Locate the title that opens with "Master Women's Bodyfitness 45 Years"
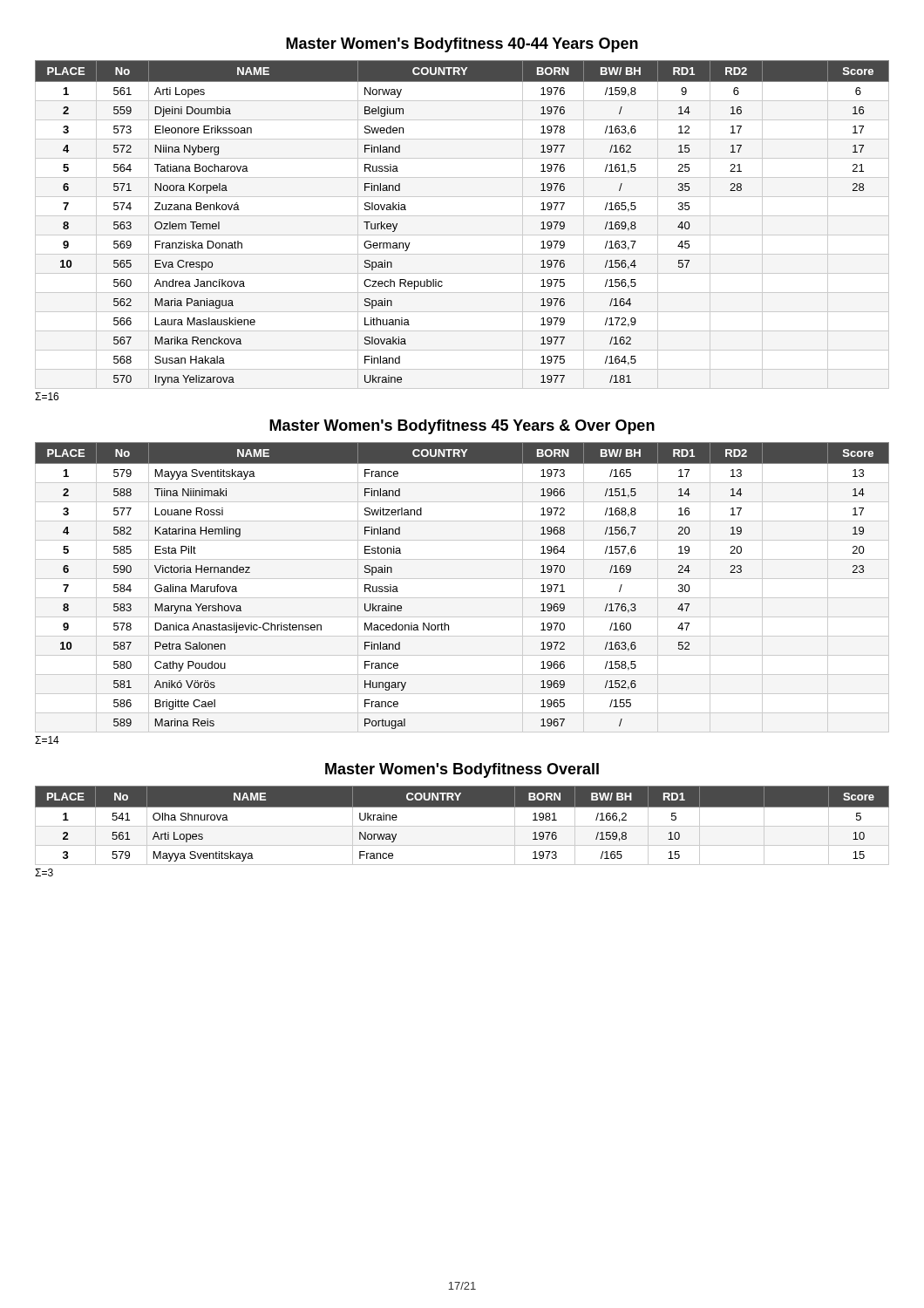Viewport: 924px width, 1308px height. [x=462, y=426]
